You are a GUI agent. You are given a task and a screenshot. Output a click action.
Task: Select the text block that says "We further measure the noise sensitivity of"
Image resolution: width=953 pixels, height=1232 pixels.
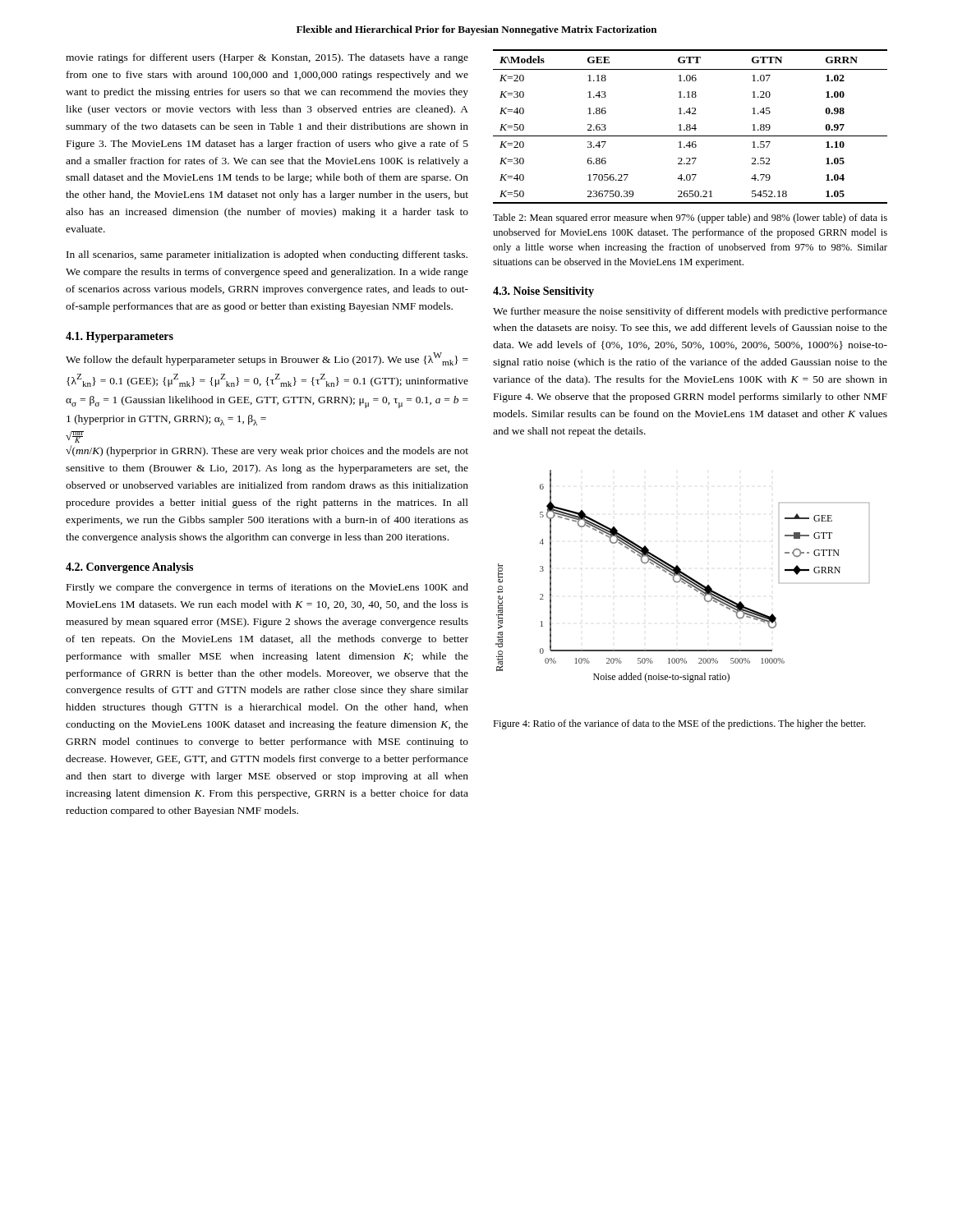click(x=690, y=371)
